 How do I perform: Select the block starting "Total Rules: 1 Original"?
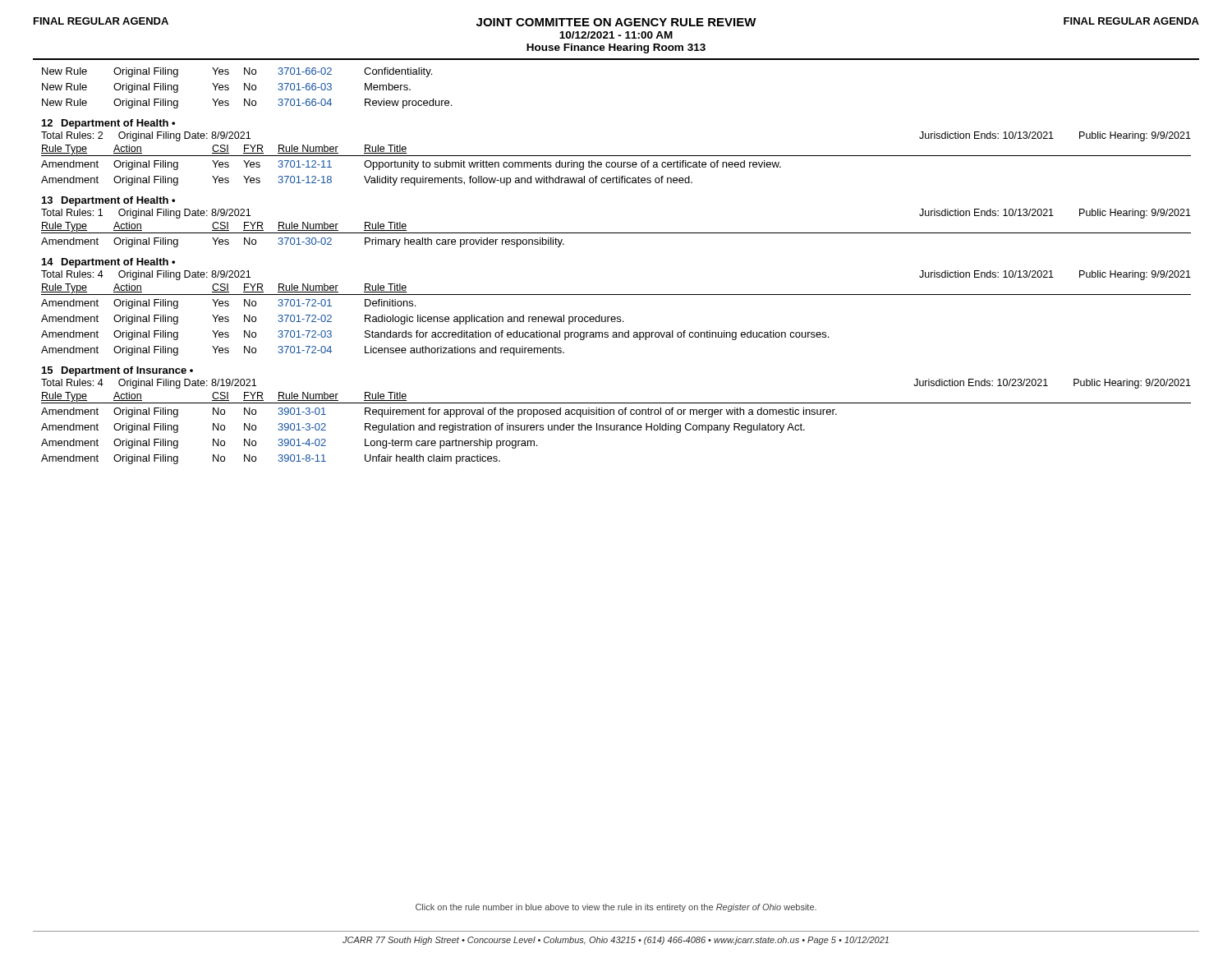(70, 213)
